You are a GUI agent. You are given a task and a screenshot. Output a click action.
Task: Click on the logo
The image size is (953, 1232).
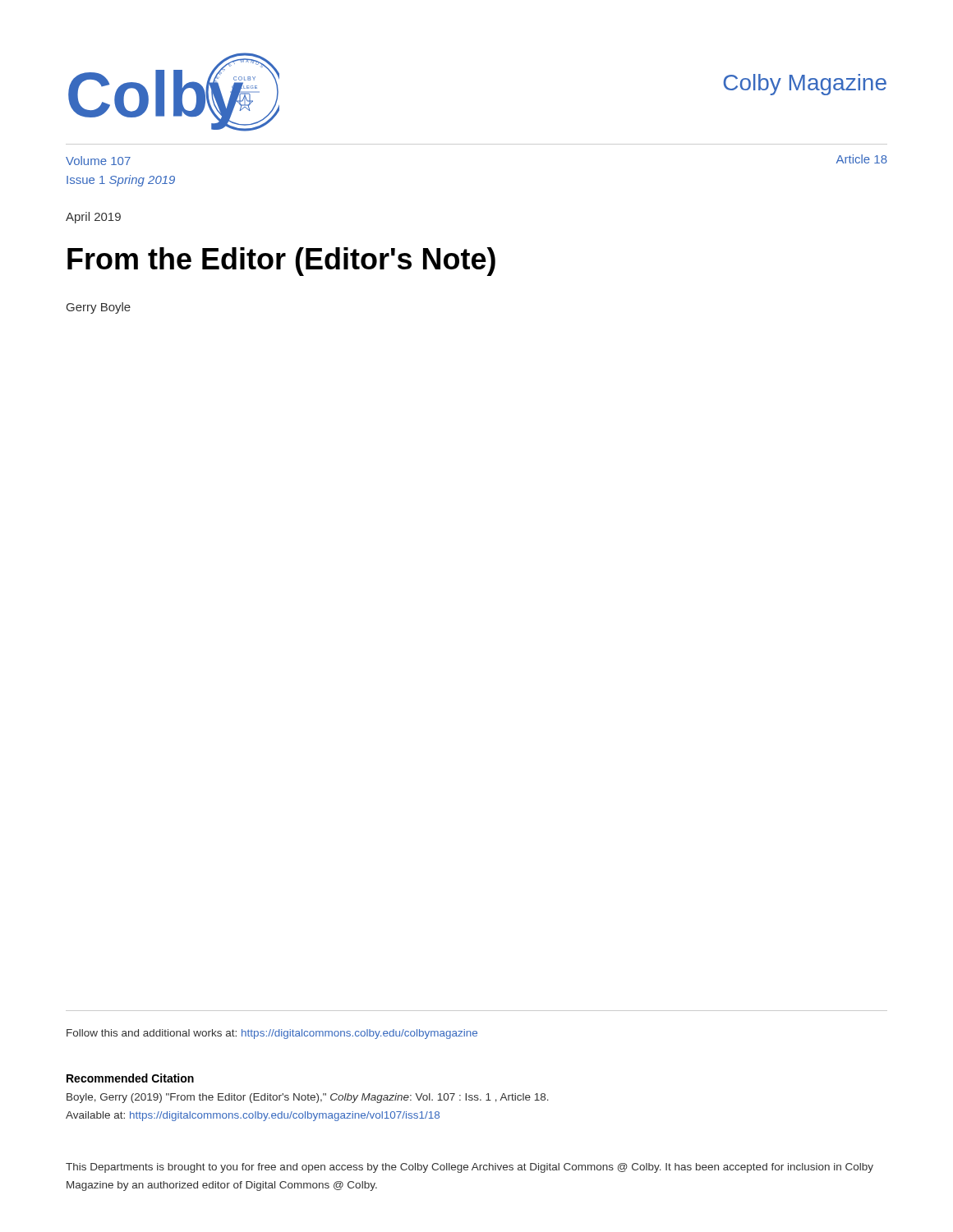pos(173,96)
